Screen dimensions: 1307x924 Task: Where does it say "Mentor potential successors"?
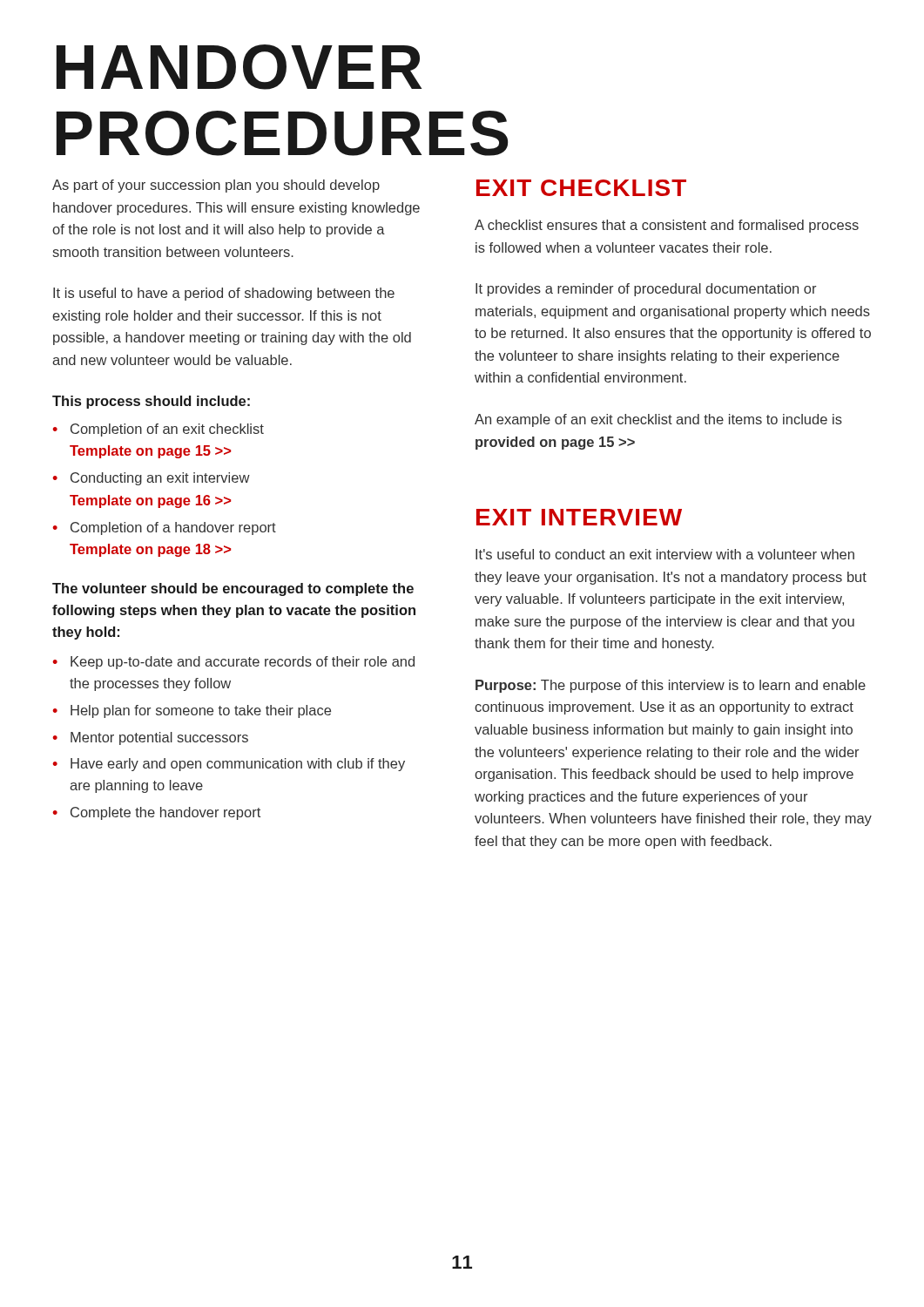click(240, 737)
